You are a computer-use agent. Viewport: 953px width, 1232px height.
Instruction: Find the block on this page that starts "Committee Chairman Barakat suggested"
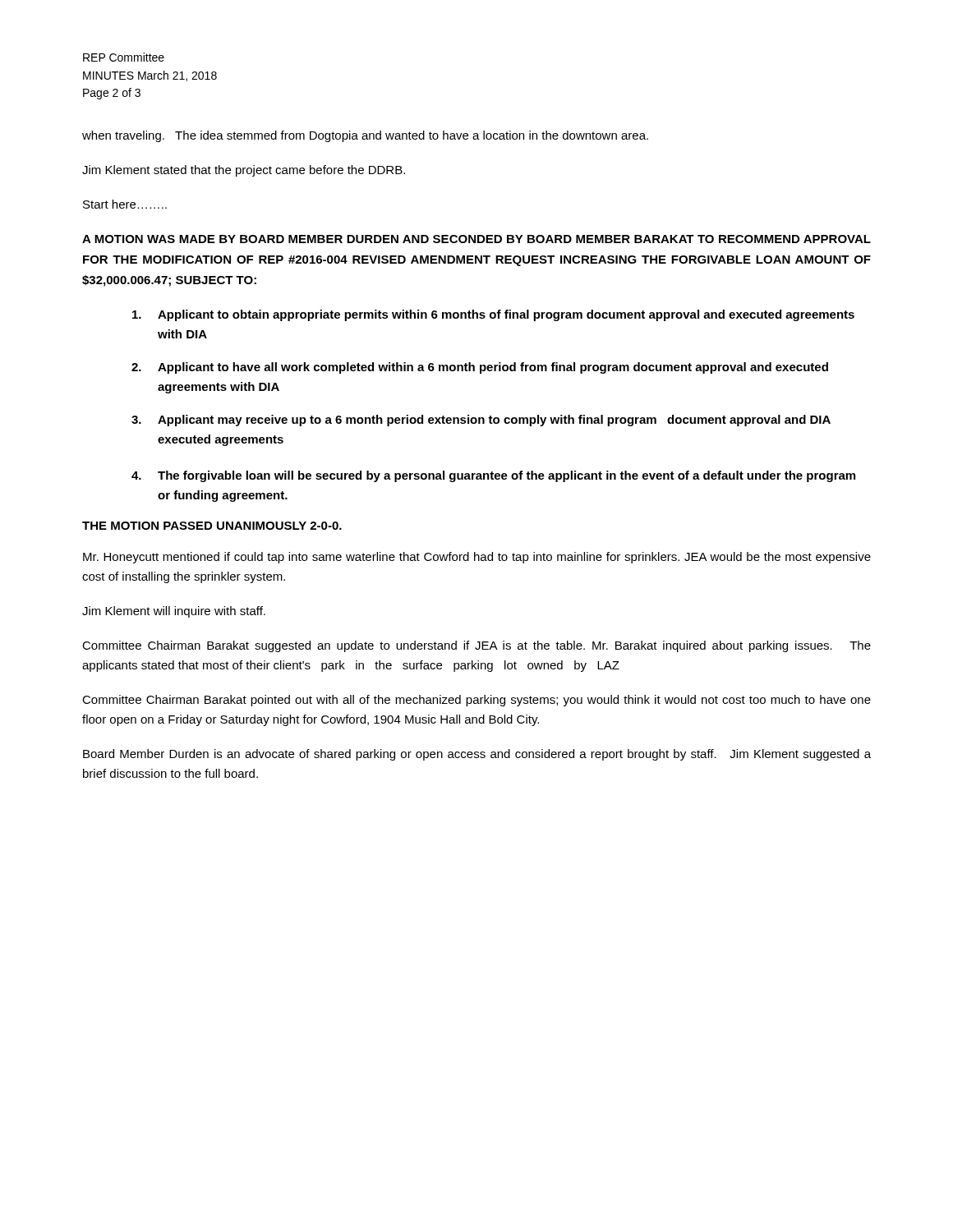(476, 655)
